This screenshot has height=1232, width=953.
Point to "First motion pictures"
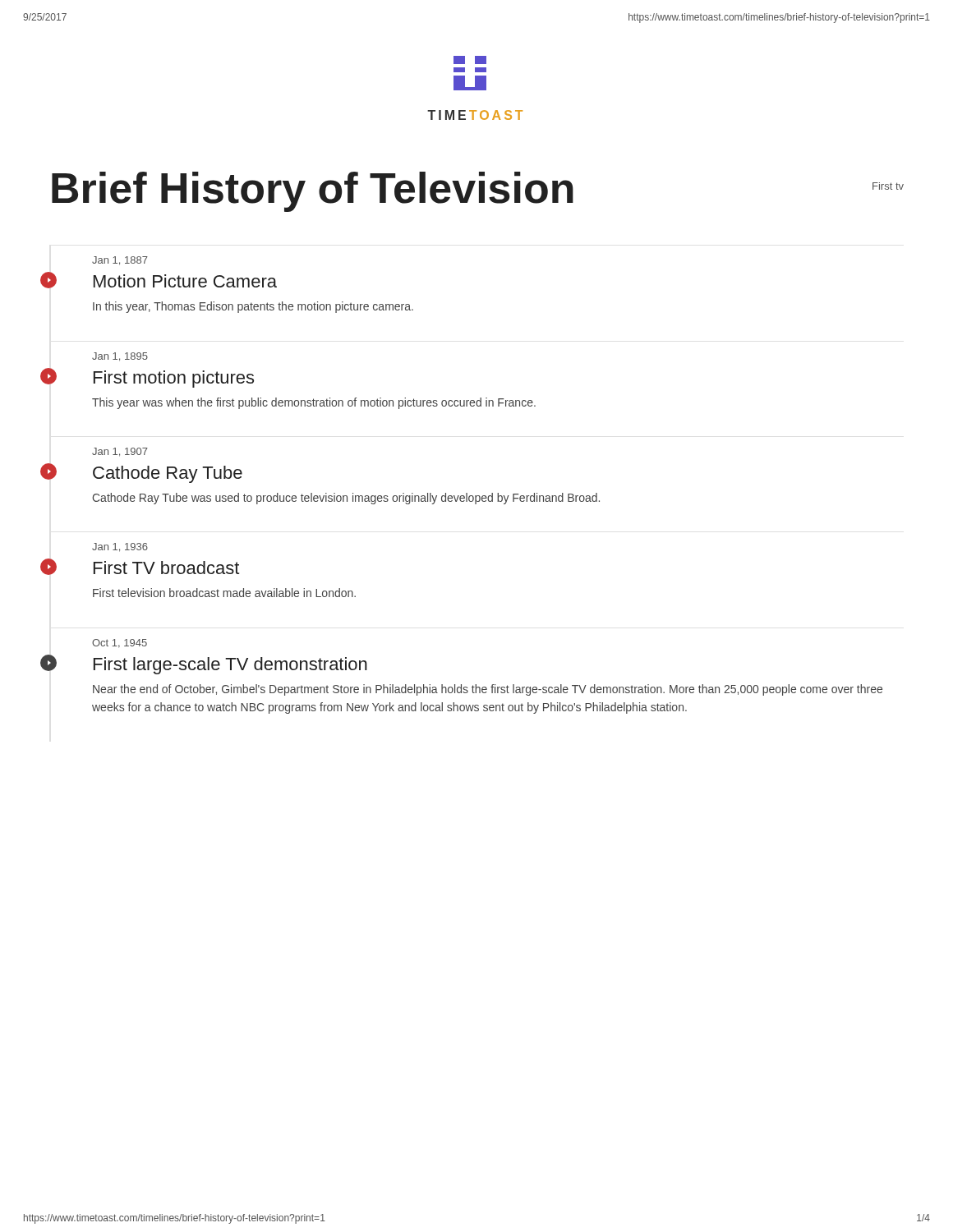173,377
